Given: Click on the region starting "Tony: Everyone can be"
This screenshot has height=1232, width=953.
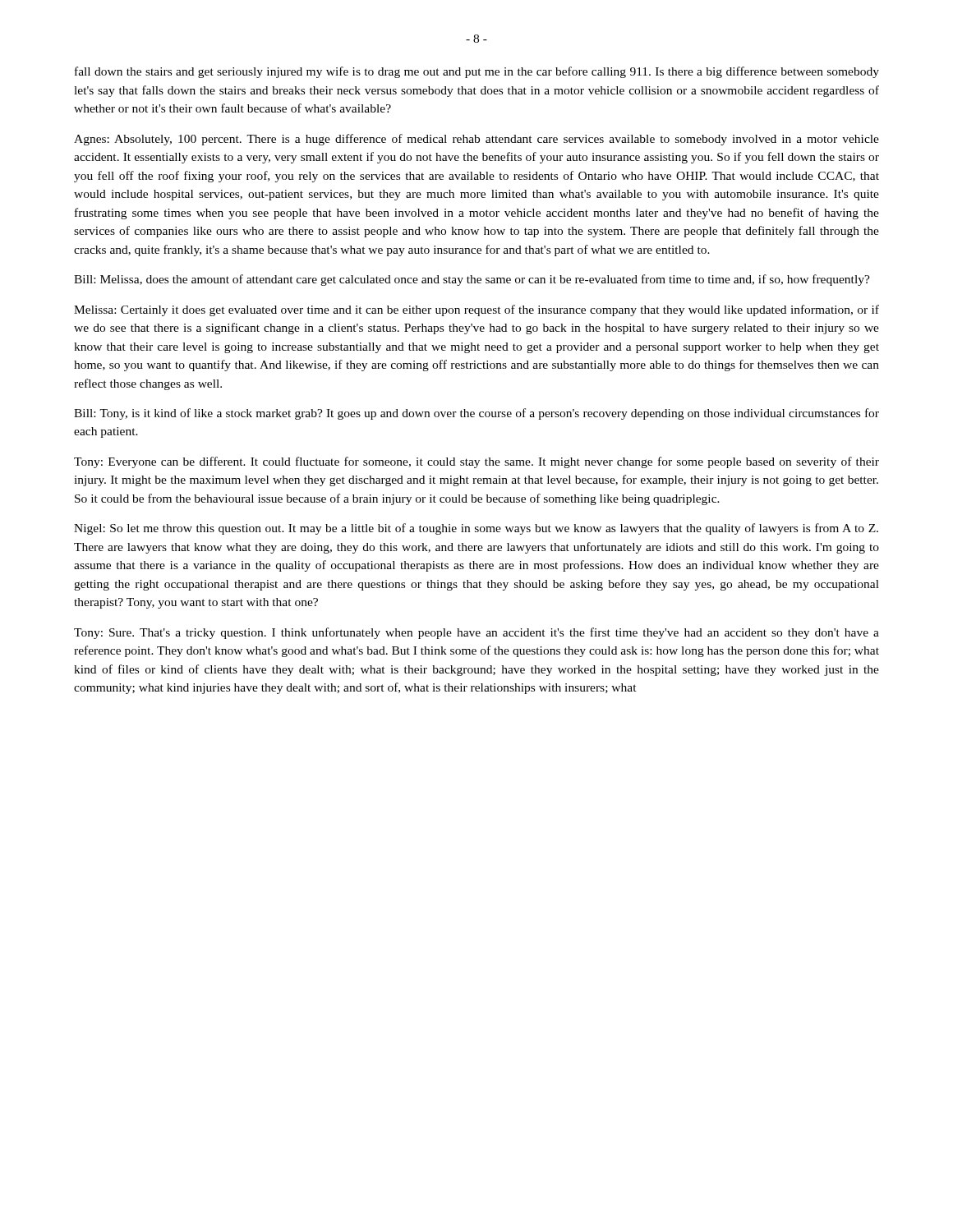Looking at the screenshot, I should click(x=476, y=480).
